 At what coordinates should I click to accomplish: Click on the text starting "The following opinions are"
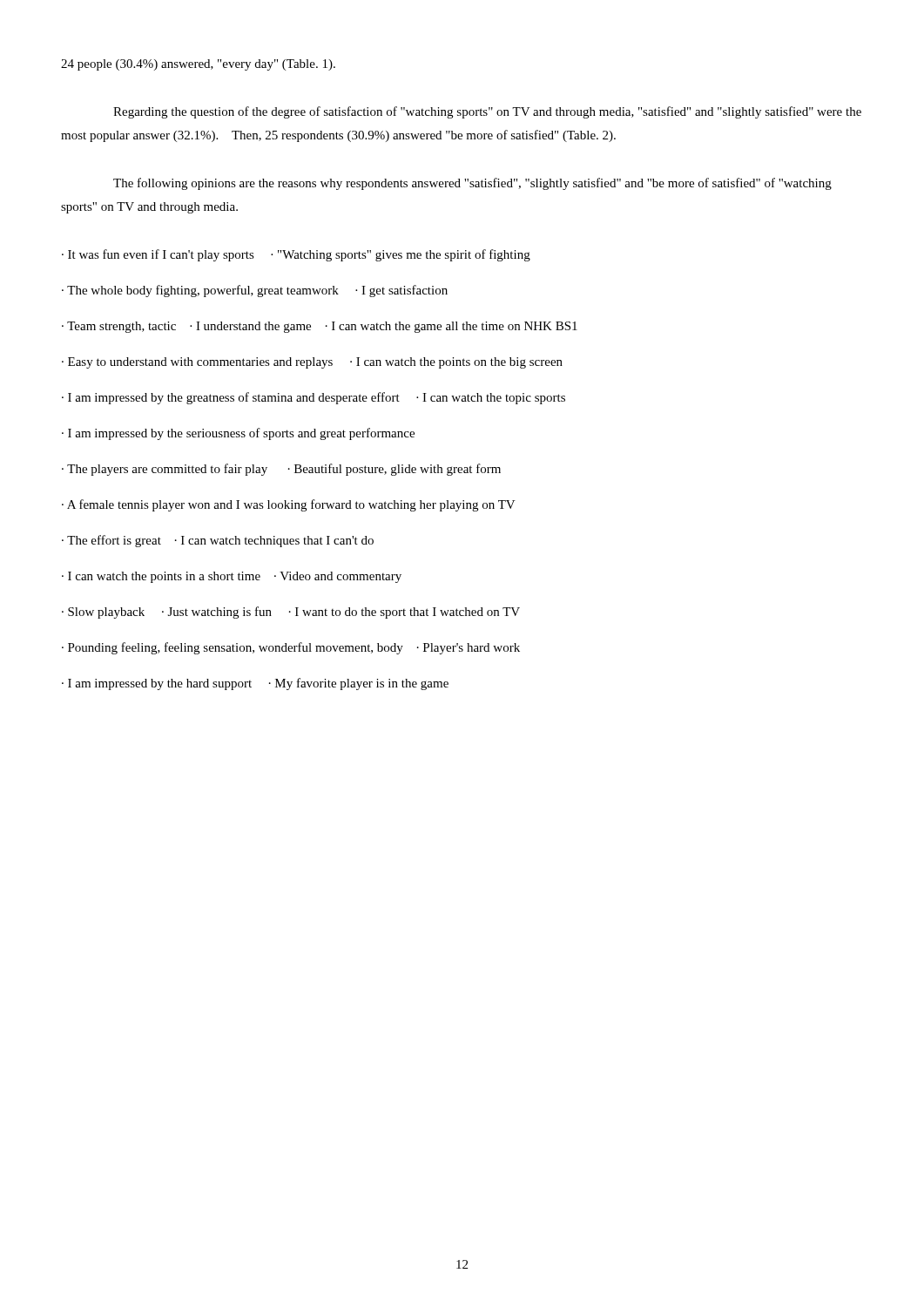click(x=446, y=195)
